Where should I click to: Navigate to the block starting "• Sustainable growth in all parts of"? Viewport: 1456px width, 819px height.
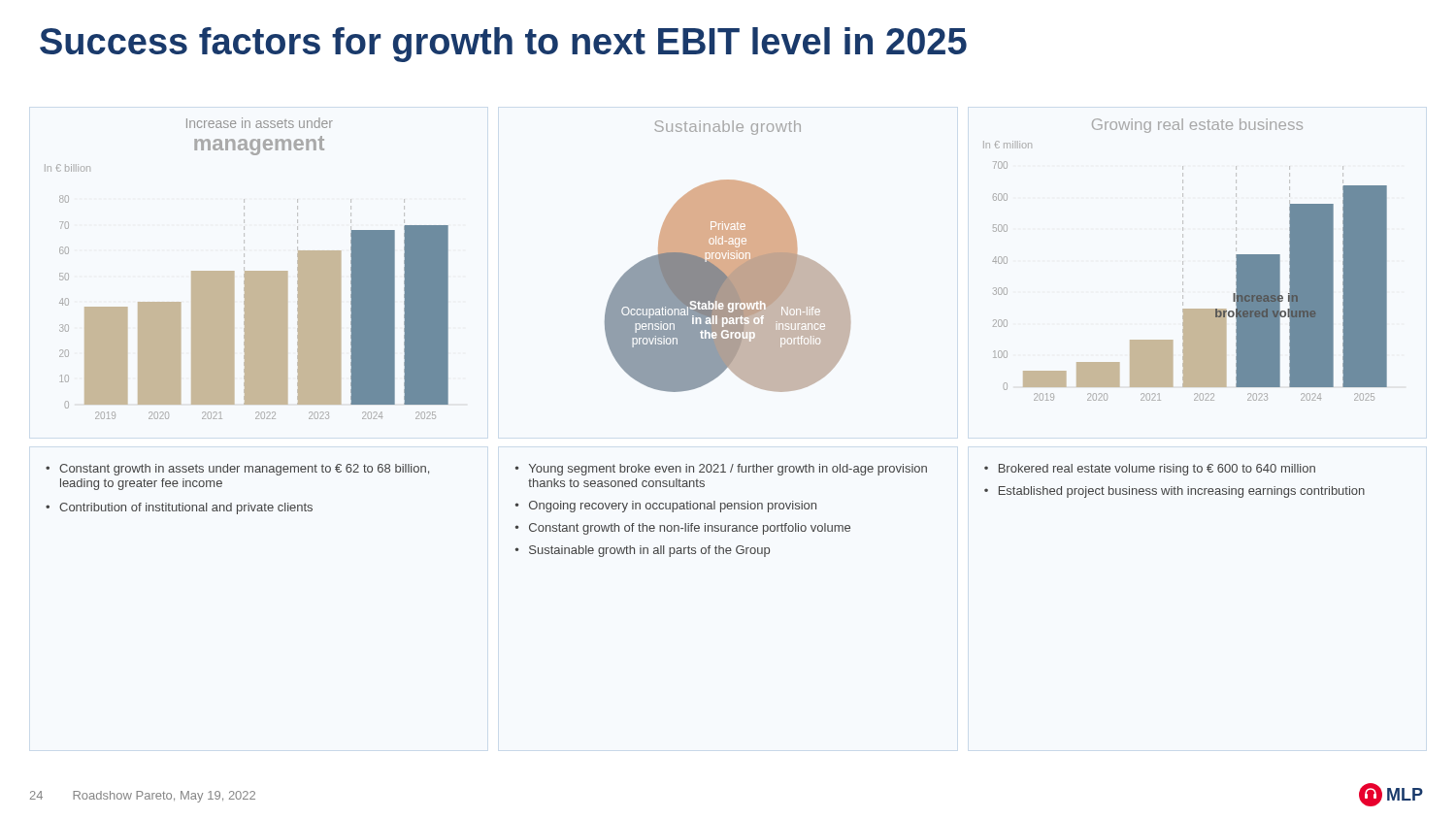point(643,550)
